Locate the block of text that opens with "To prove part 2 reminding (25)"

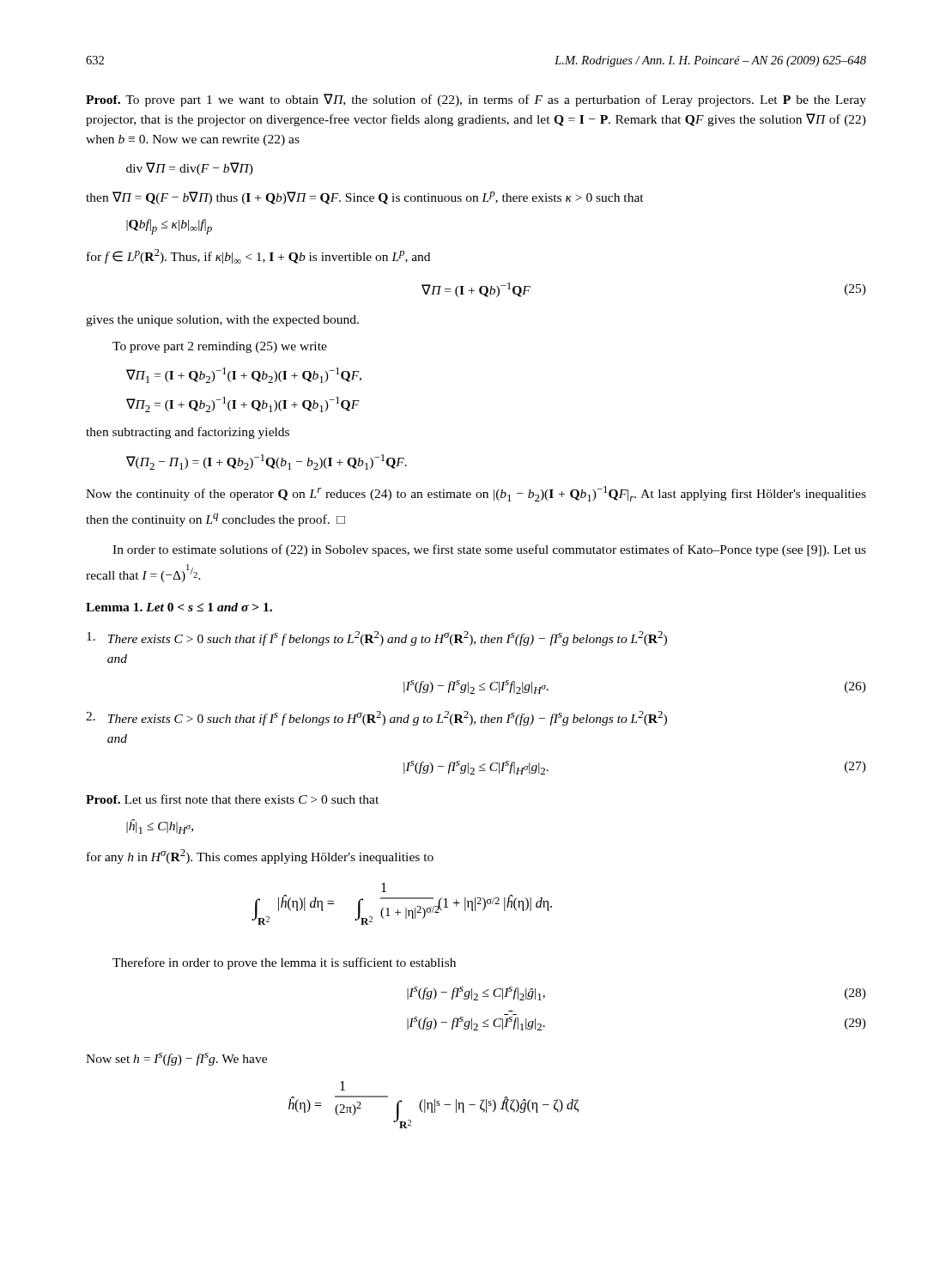(x=220, y=346)
